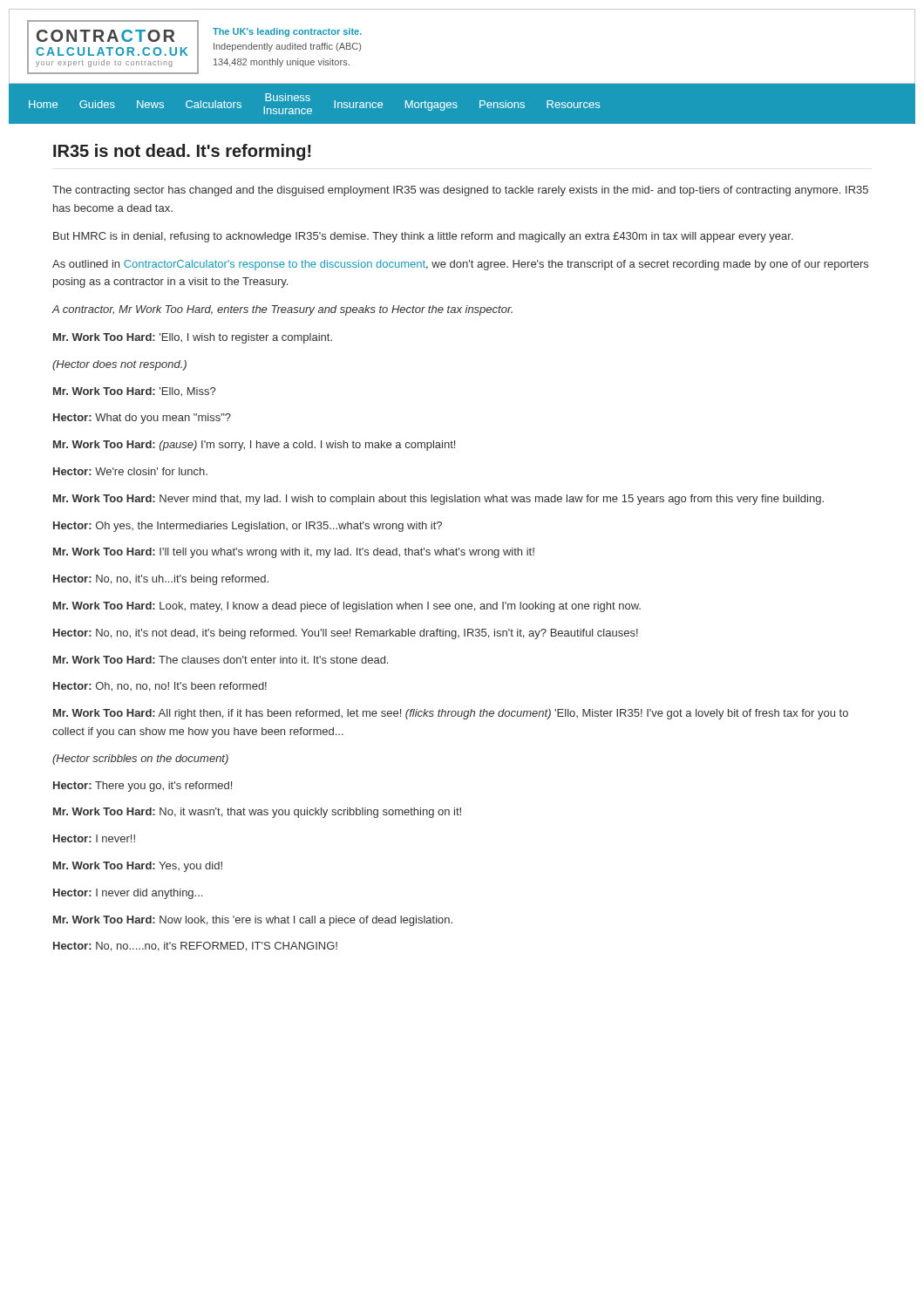This screenshot has height=1308, width=924.
Task: Navigate to the passage starting "Hector: What do you mean "miss"?"
Action: [x=142, y=418]
